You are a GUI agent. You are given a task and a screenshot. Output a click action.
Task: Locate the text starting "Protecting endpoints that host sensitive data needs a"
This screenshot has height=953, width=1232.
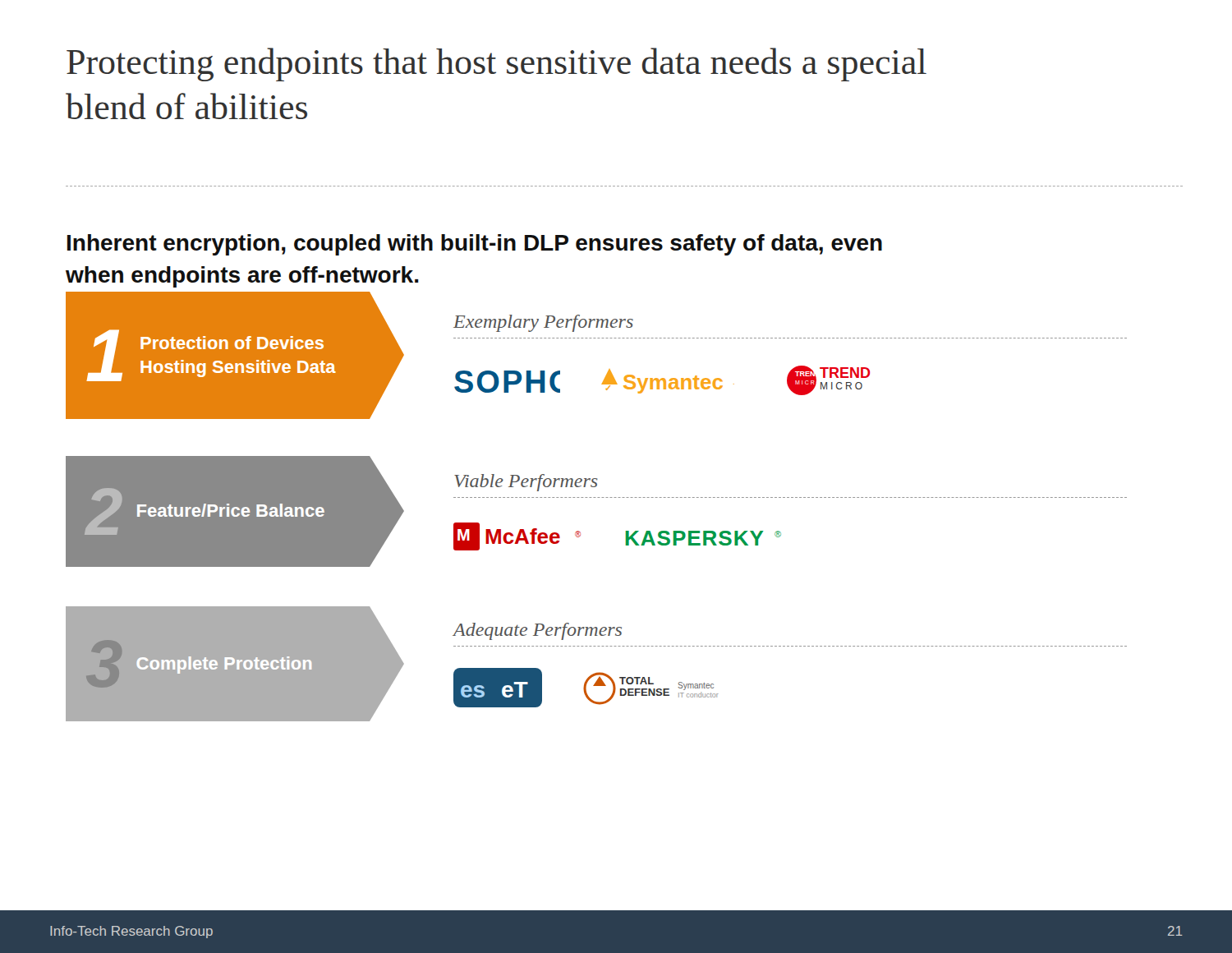(496, 85)
